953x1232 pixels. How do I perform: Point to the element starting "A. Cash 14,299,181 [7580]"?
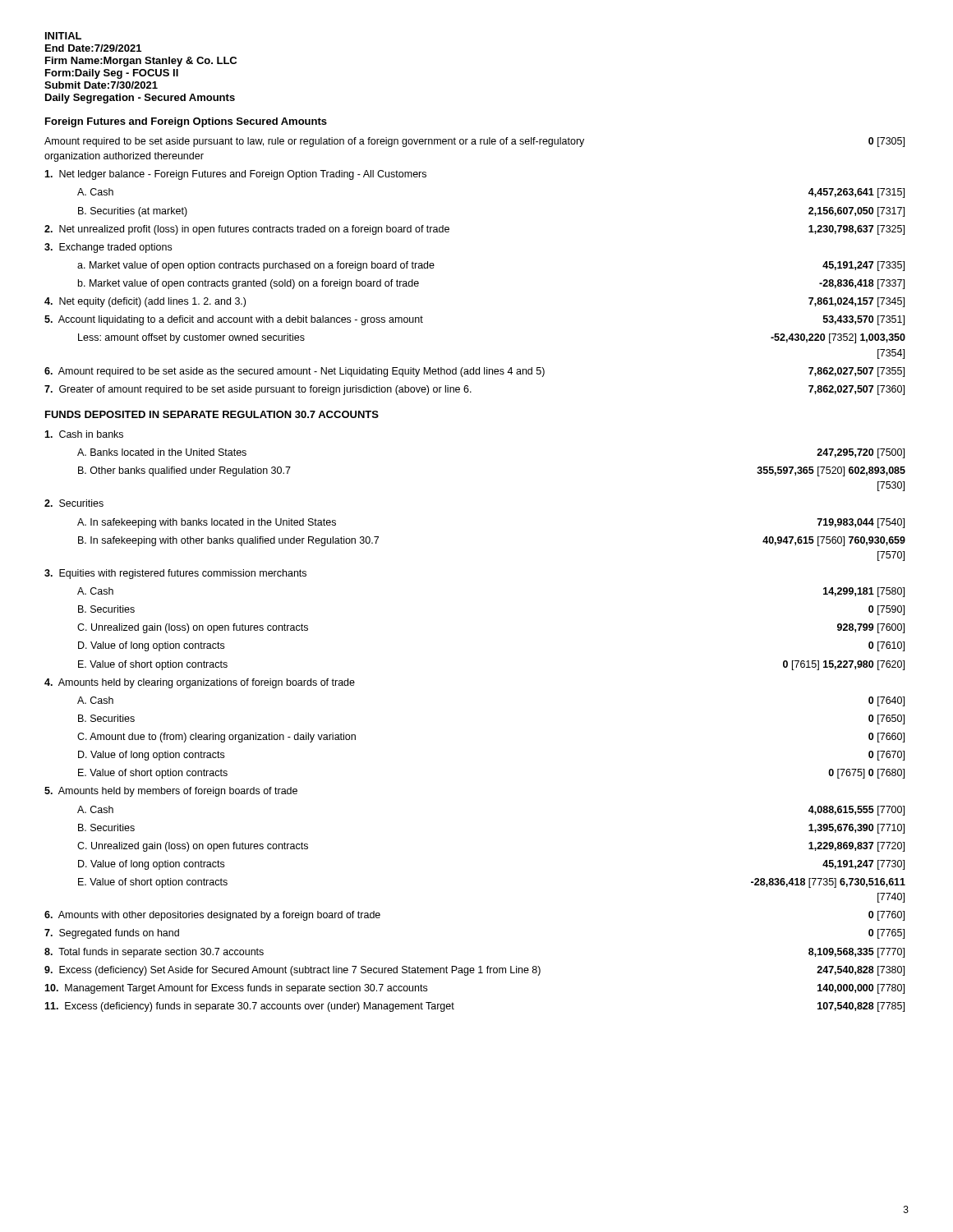click(x=92, y=593)
